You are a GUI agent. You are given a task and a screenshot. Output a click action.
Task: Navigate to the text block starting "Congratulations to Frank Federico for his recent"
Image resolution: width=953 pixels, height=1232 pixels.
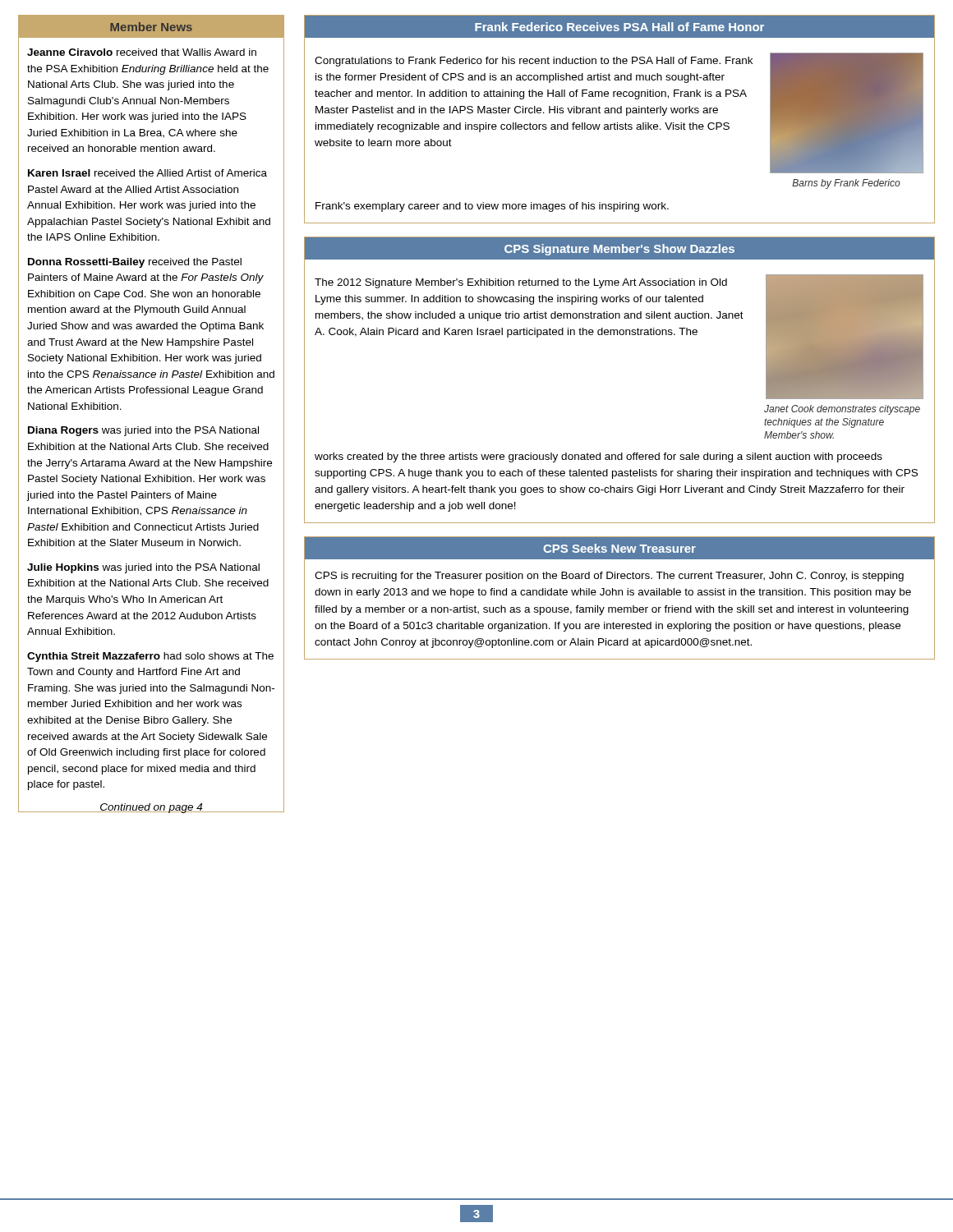click(534, 101)
